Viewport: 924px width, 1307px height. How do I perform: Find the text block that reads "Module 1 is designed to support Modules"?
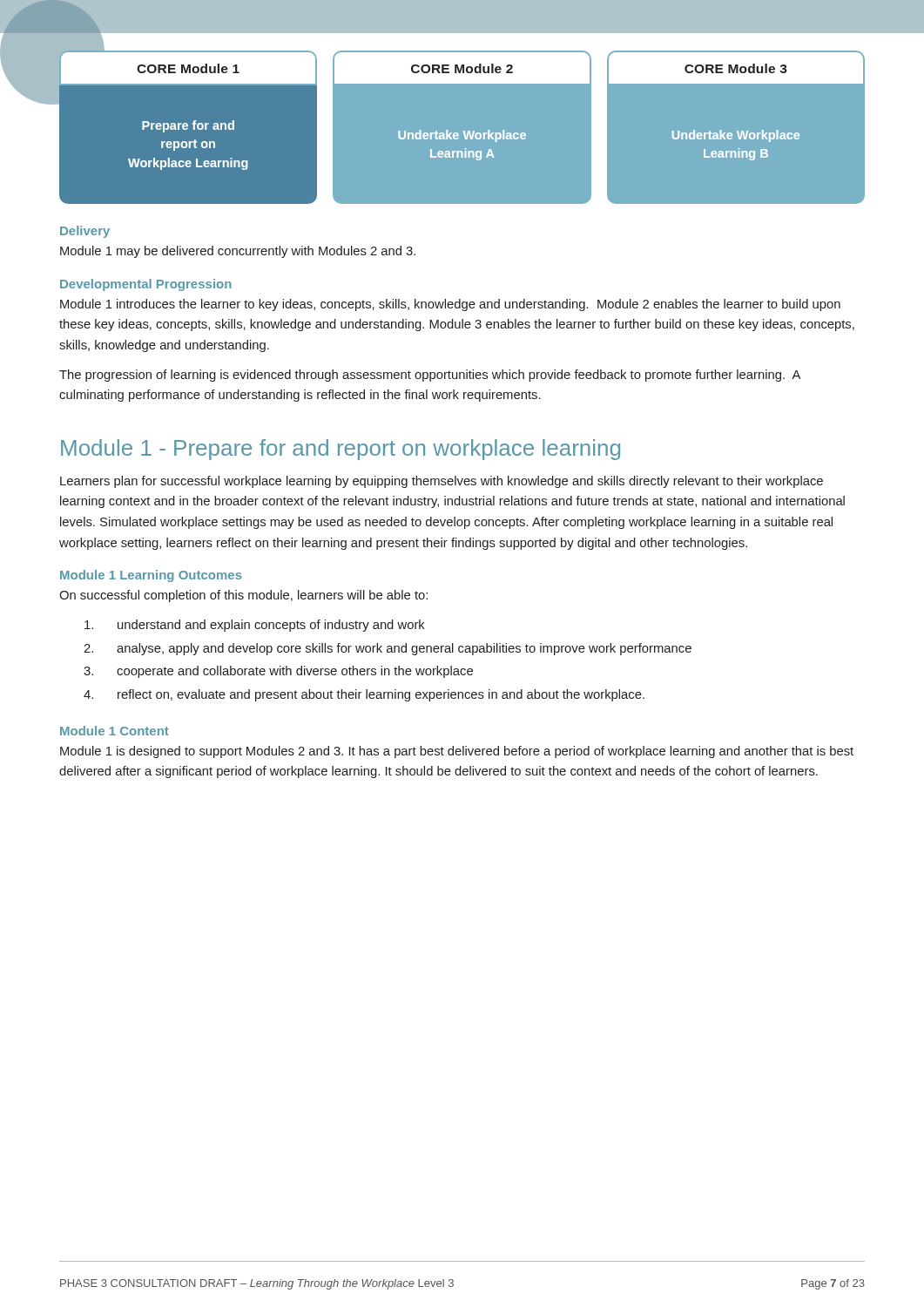pos(456,761)
